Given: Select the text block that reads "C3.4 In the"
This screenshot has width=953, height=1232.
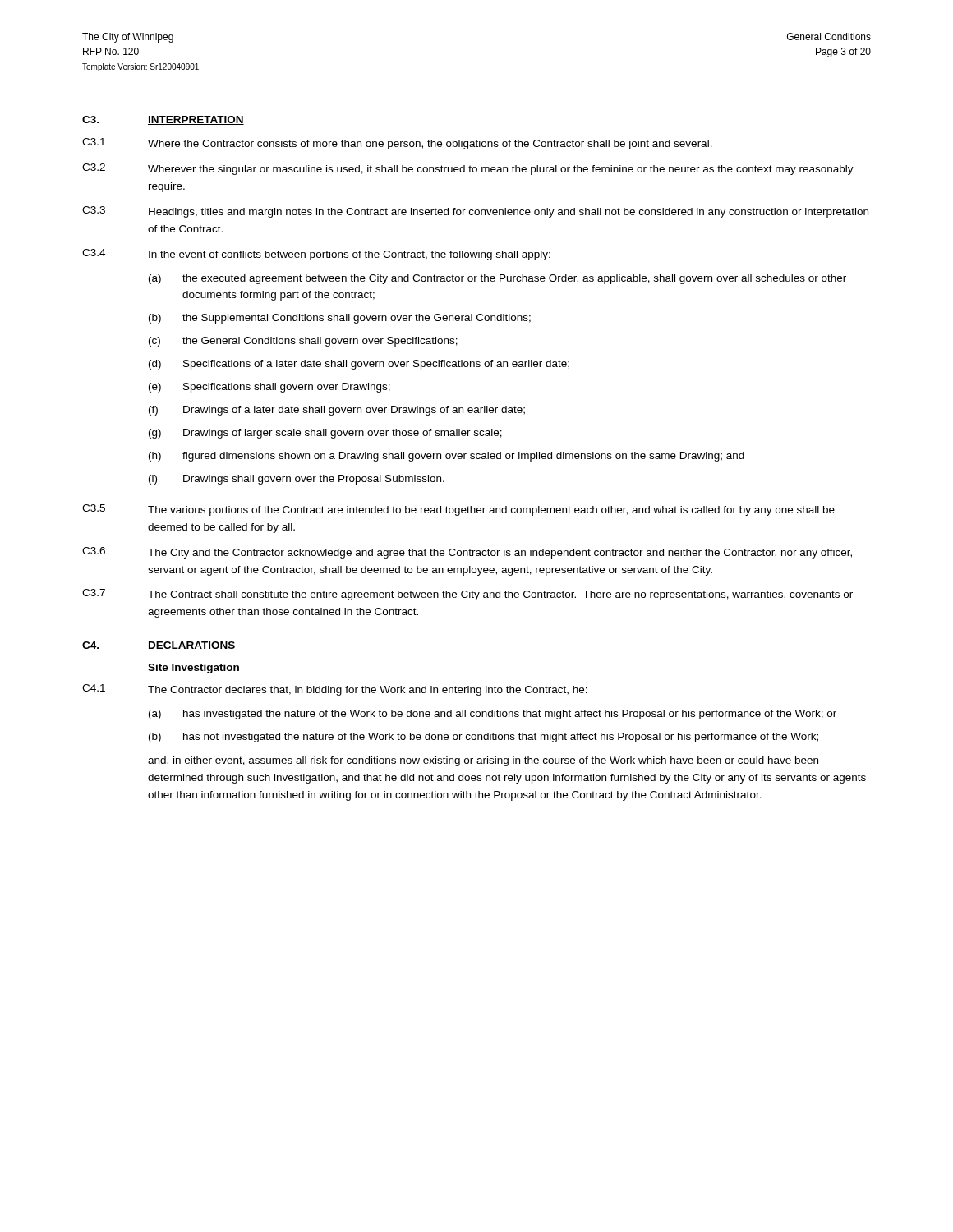Looking at the screenshot, I should tap(476, 370).
